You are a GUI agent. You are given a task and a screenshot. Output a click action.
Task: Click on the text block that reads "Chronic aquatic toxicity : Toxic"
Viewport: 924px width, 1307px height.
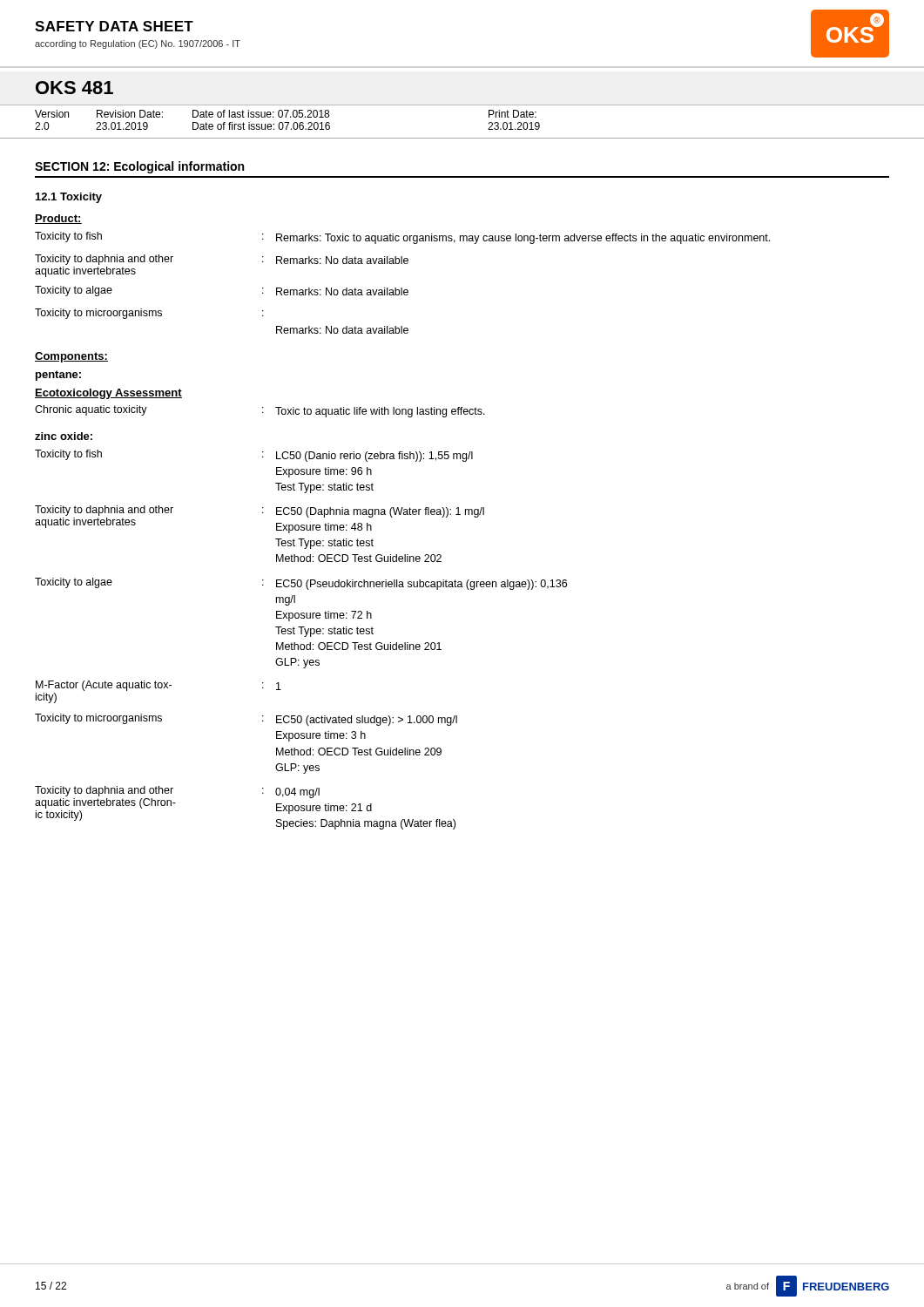(x=462, y=411)
